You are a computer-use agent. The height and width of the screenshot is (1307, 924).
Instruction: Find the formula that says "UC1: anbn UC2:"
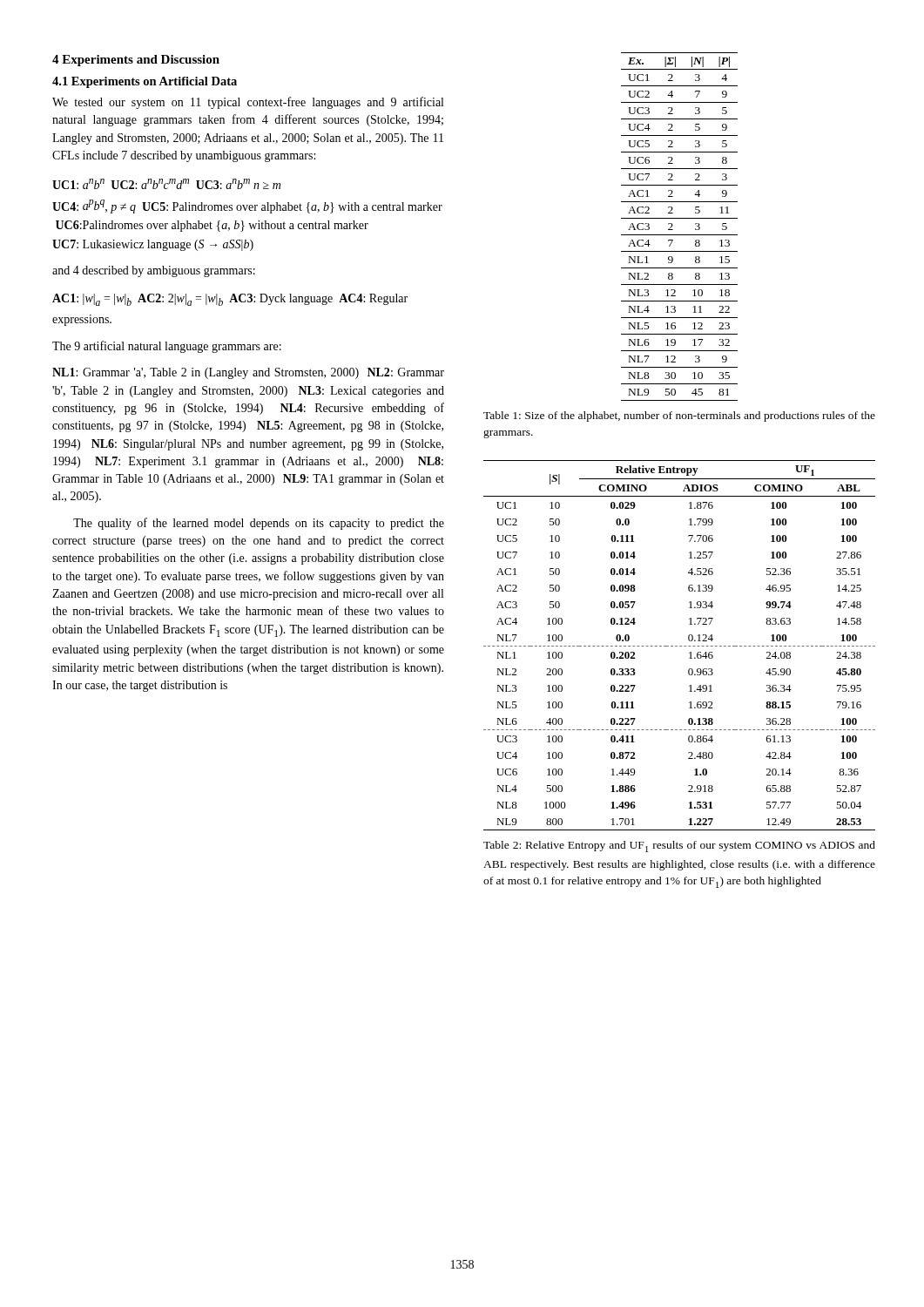(247, 213)
